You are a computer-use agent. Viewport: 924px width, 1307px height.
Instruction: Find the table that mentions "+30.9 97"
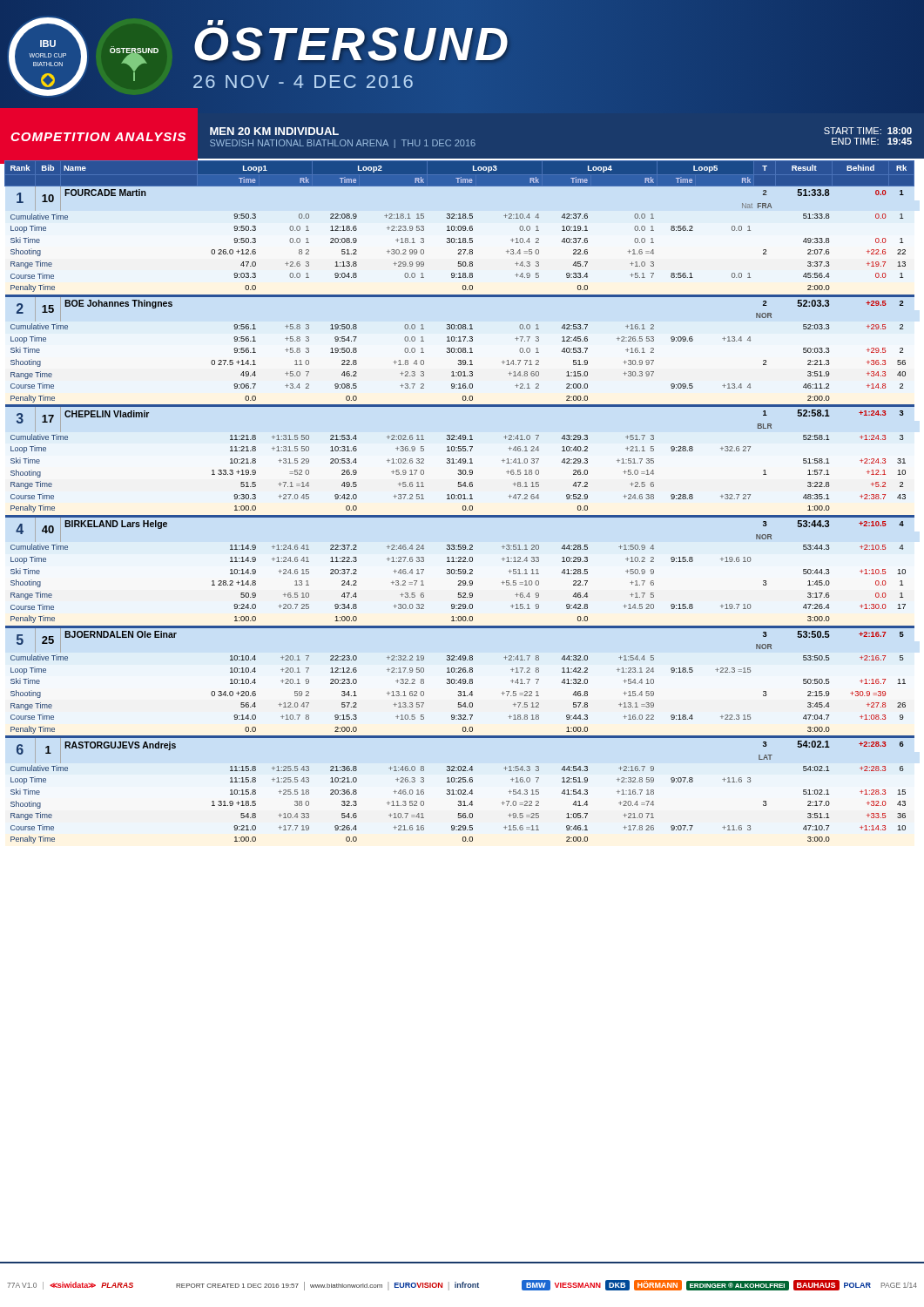pyautogui.click(x=462, y=503)
